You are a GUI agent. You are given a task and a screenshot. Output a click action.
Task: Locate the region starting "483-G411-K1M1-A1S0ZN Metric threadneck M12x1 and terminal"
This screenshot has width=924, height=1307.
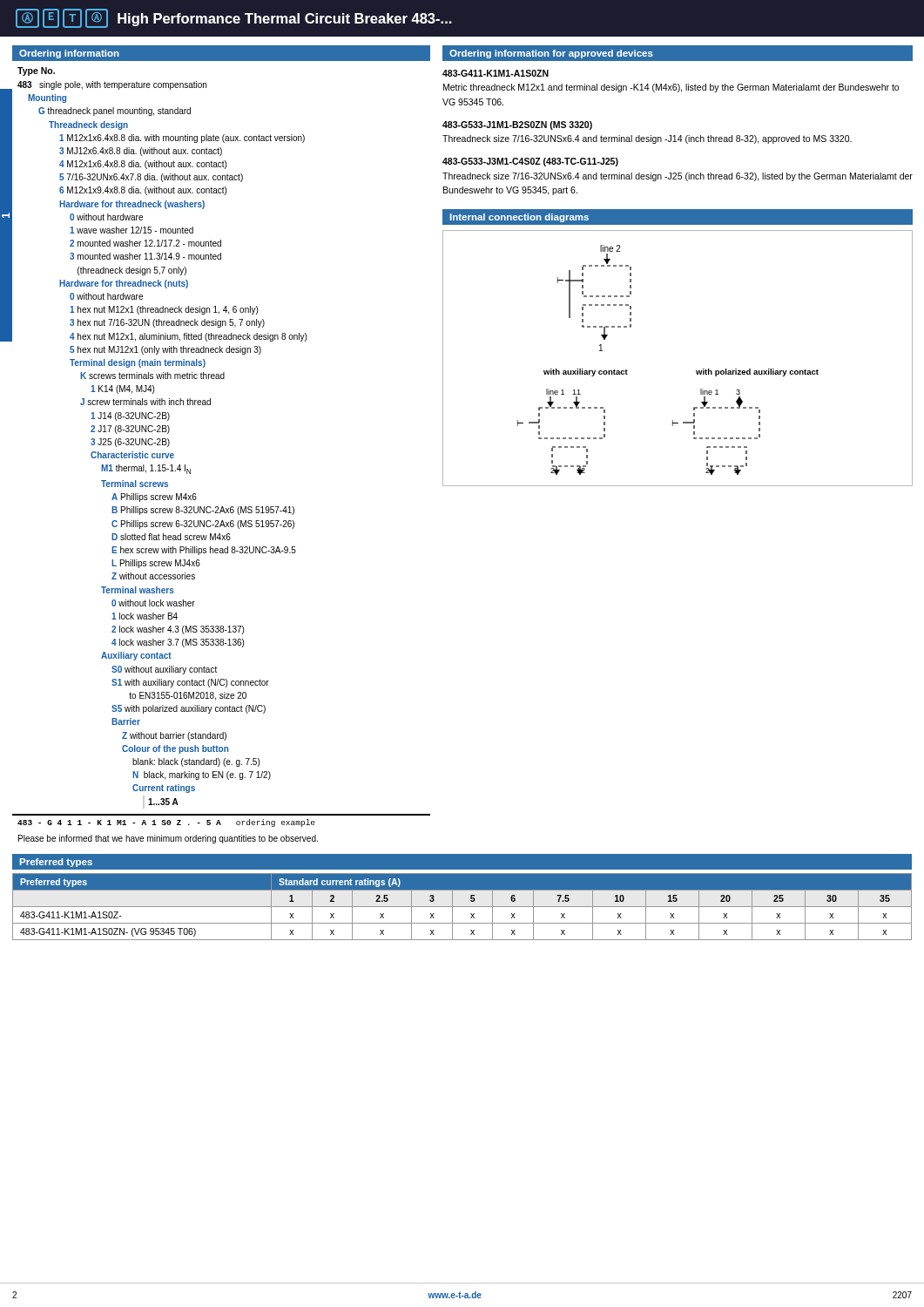pyautogui.click(x=678, y=88)
